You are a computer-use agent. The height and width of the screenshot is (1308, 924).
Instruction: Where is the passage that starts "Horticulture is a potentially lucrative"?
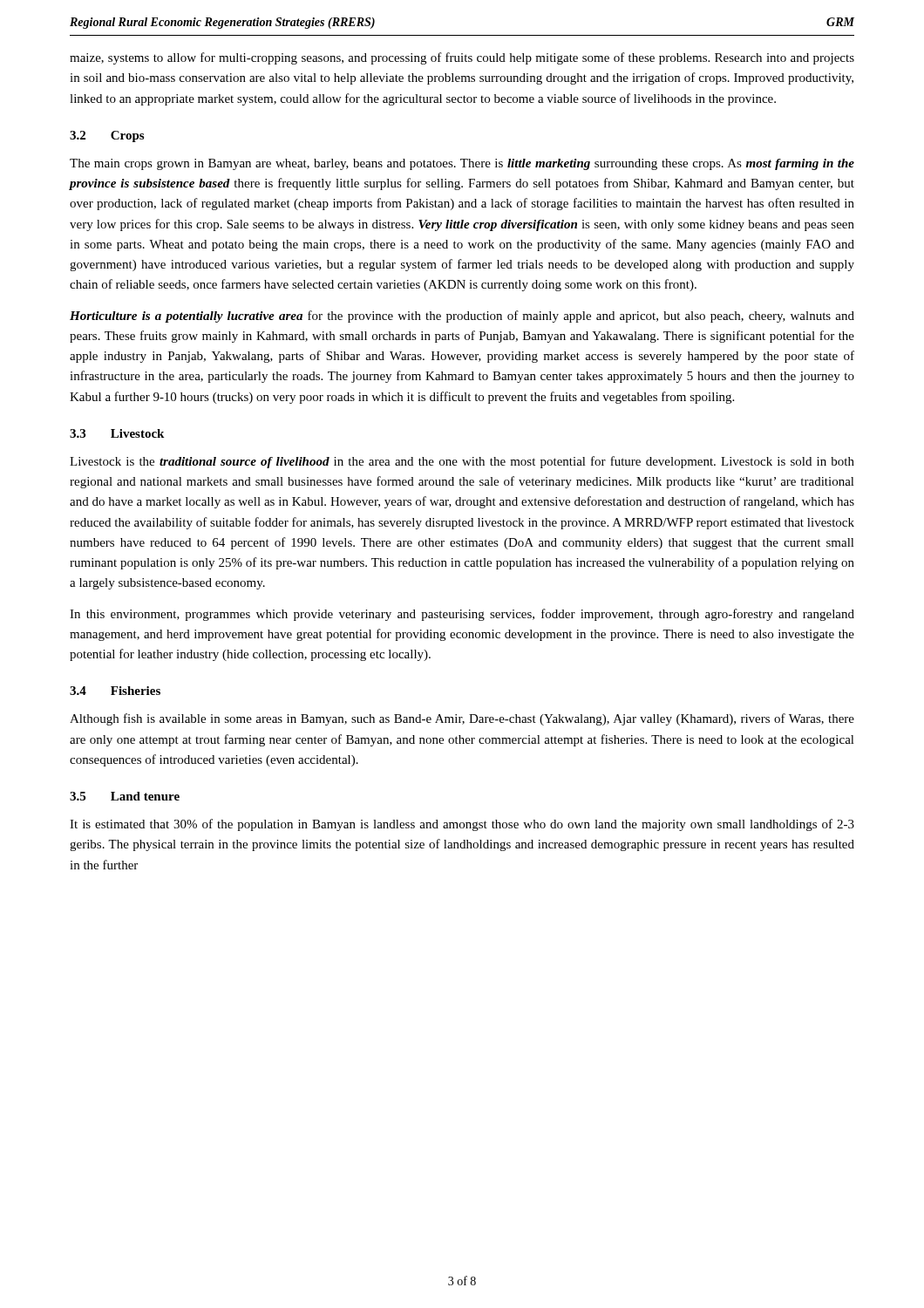[x=462, y=356]
